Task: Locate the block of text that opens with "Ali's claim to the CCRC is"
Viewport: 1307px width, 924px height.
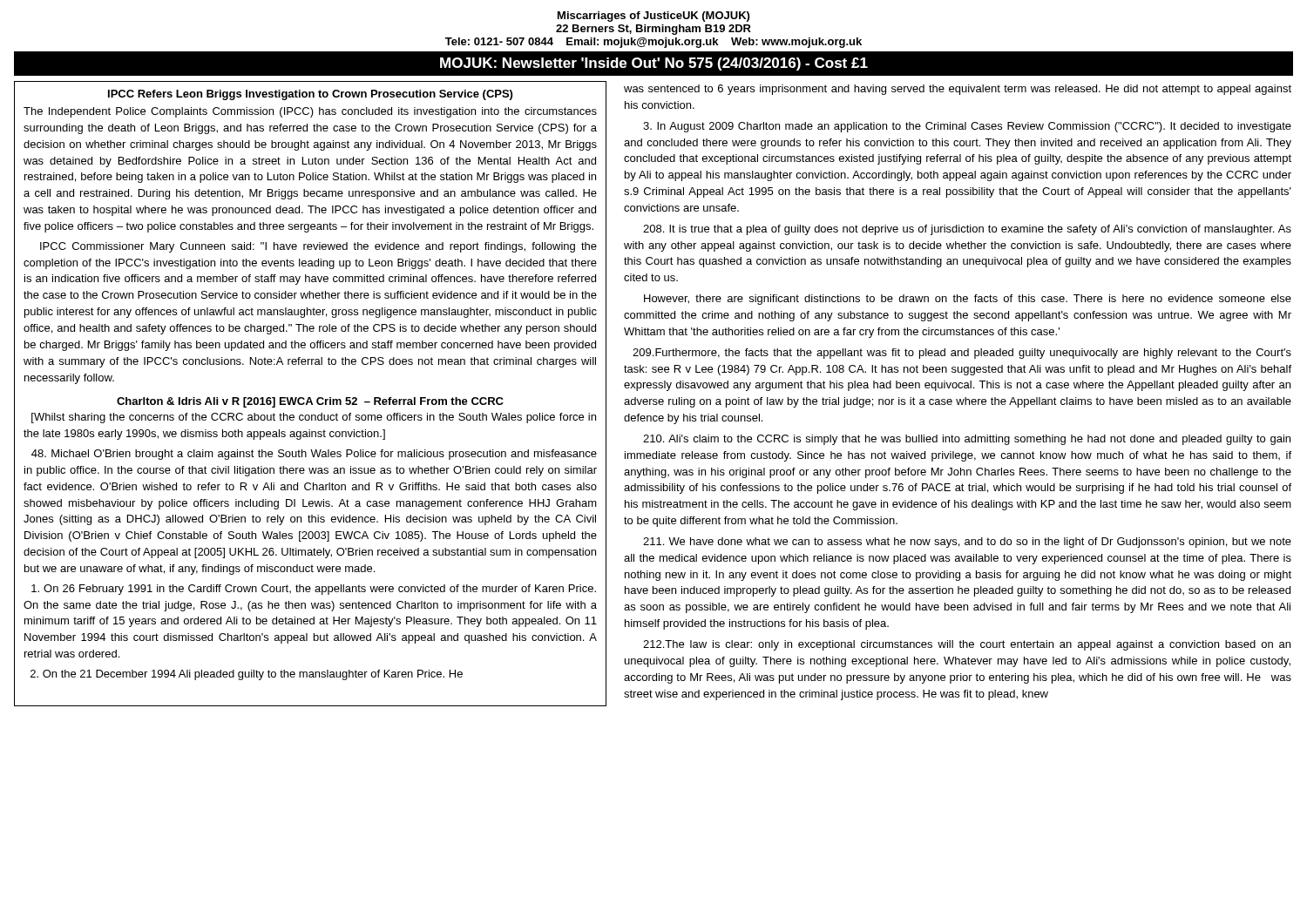Action: click(x=958, y=480)
